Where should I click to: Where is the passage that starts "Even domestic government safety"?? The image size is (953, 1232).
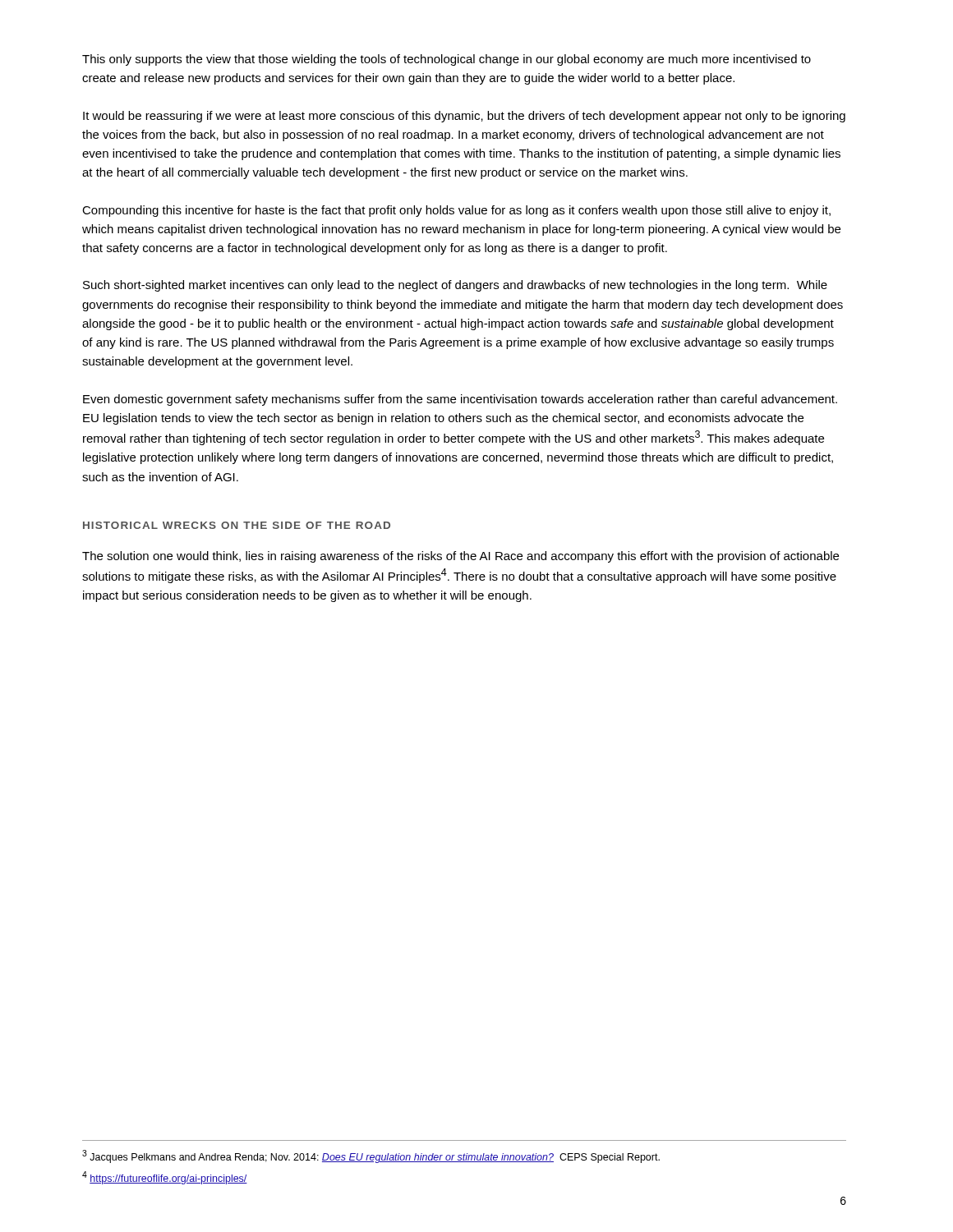tap(460, 437)
